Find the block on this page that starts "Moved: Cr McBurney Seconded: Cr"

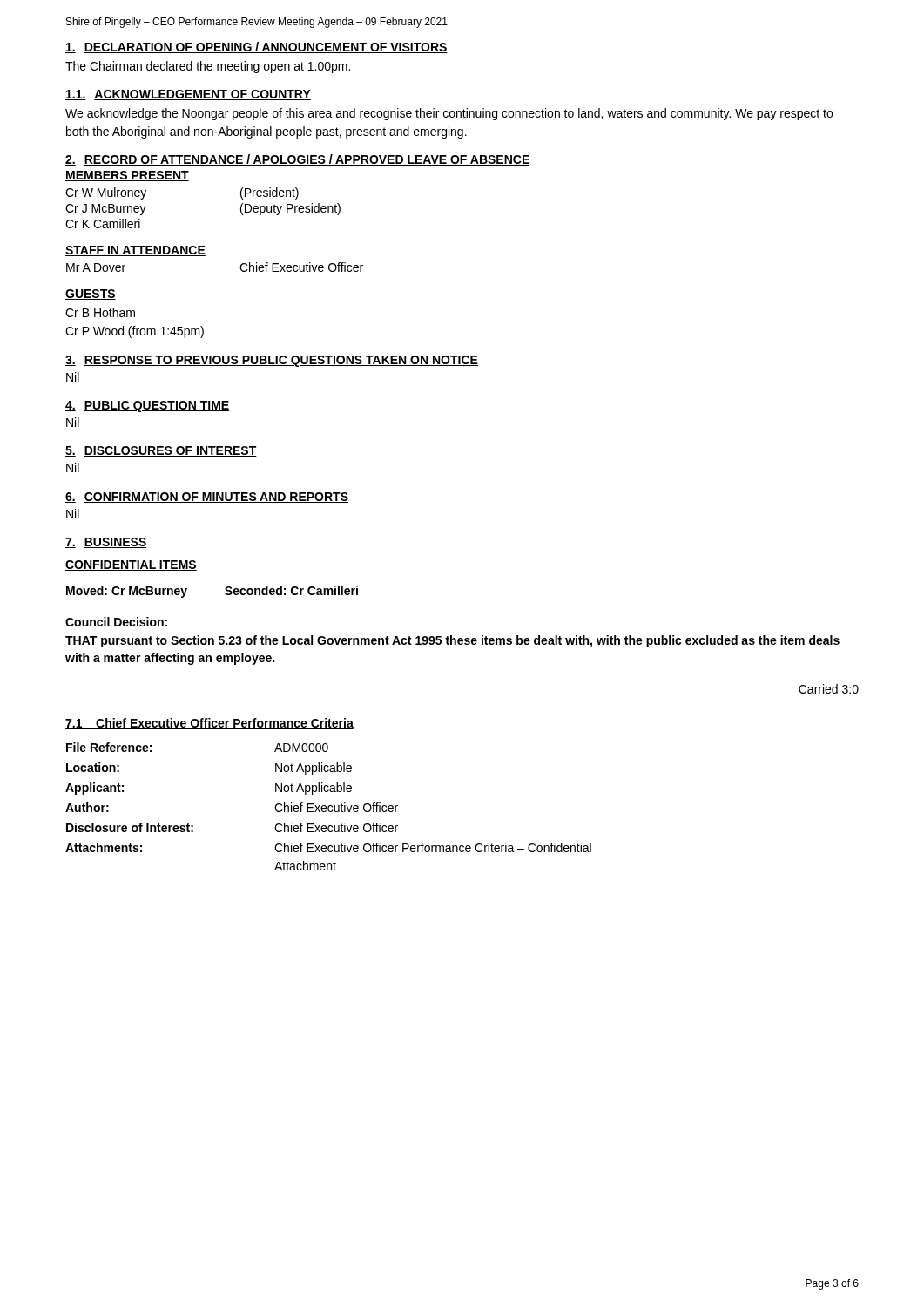point(122,591)
